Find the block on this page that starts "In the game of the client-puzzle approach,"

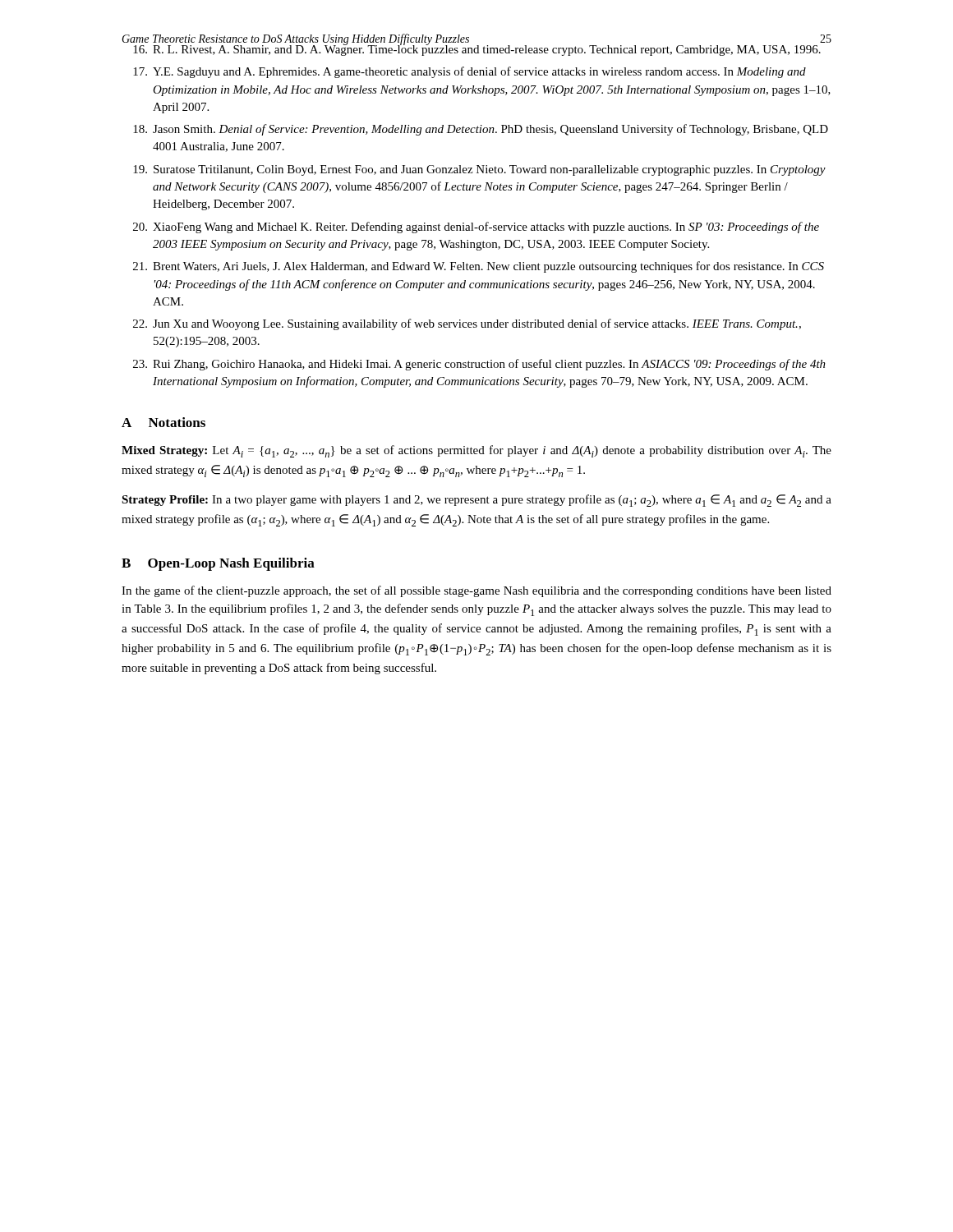(476, 629)
